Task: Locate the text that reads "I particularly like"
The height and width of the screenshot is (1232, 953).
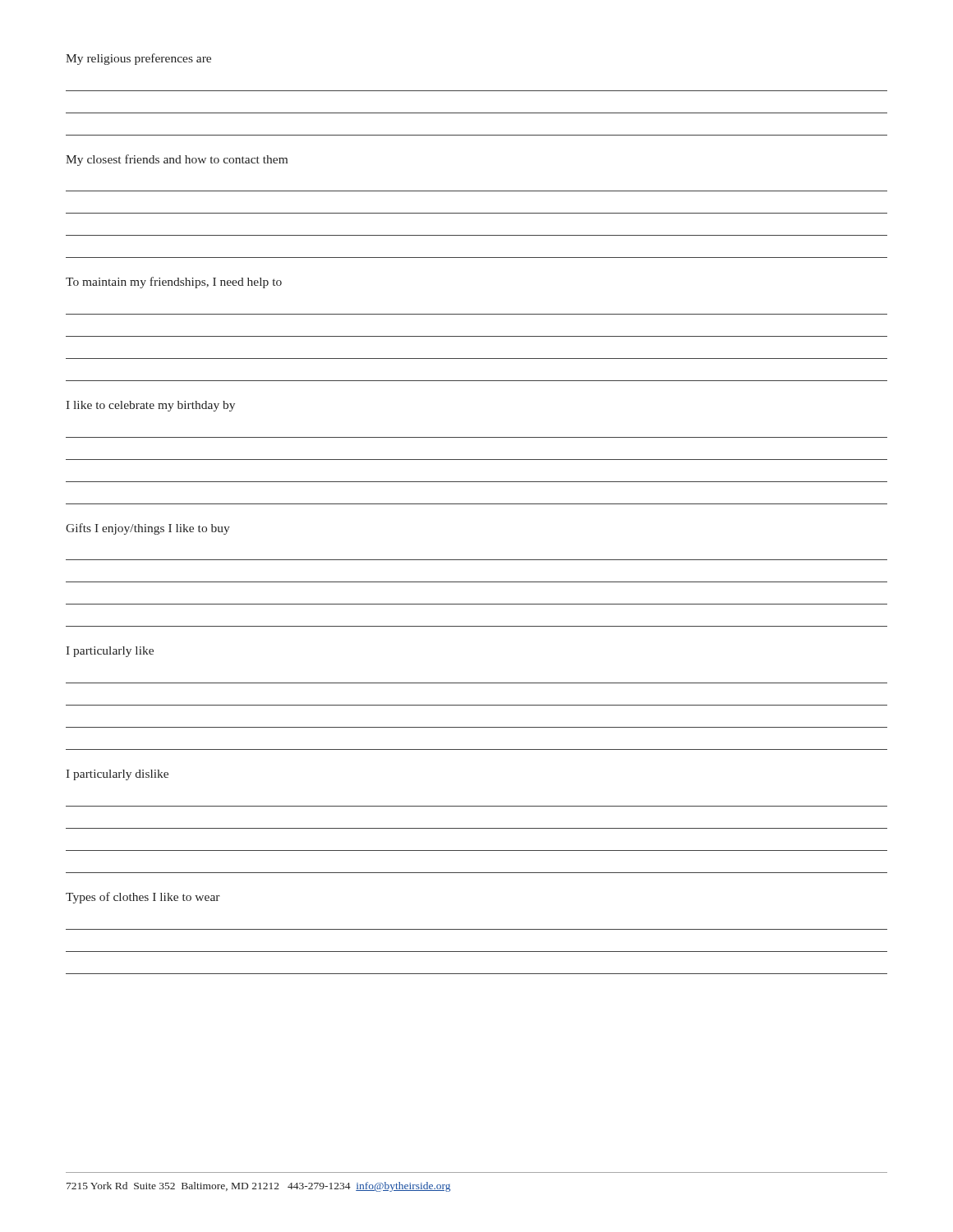Action: 110,650
